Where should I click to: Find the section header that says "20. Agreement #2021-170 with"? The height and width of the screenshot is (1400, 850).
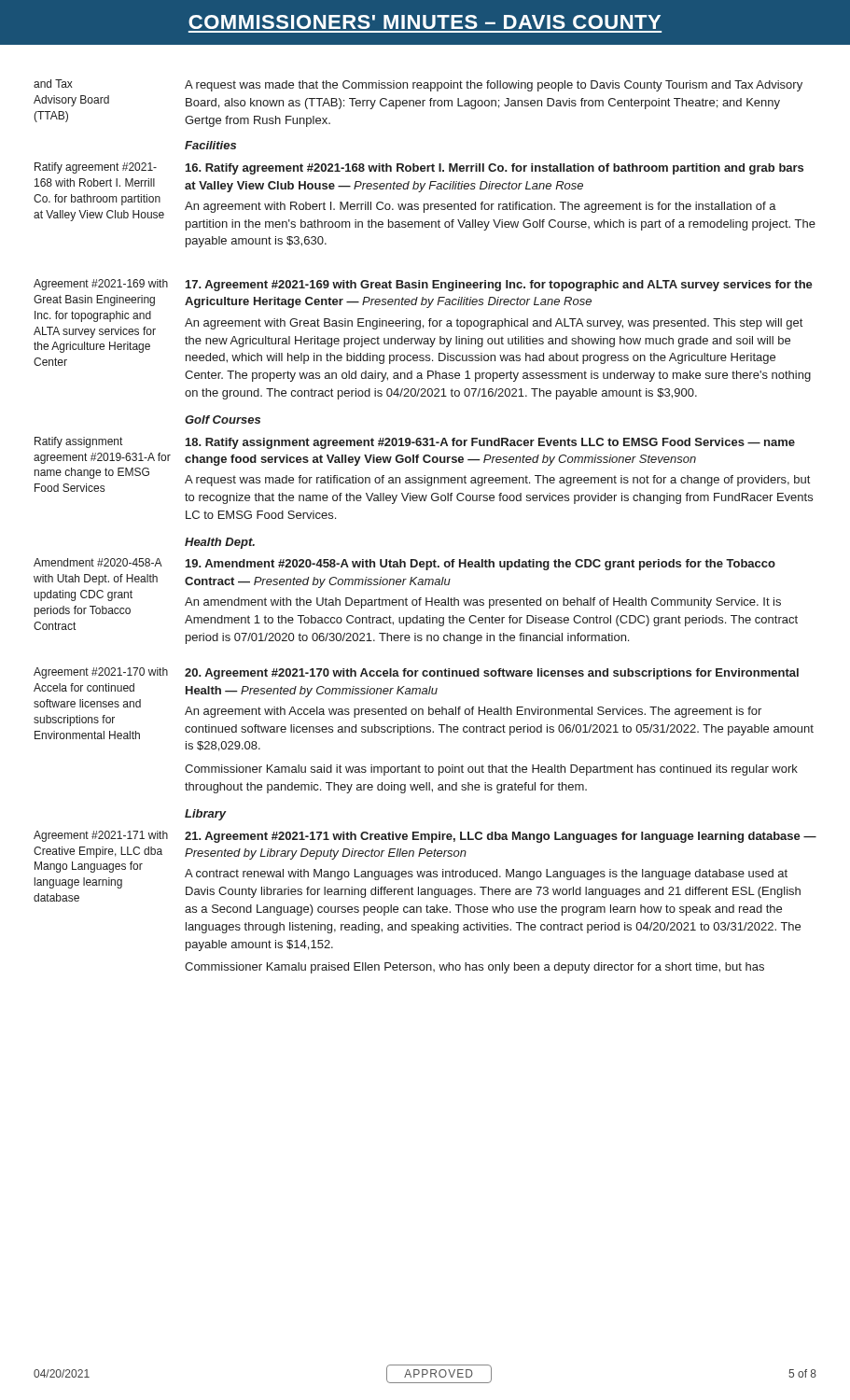[492, 681]
